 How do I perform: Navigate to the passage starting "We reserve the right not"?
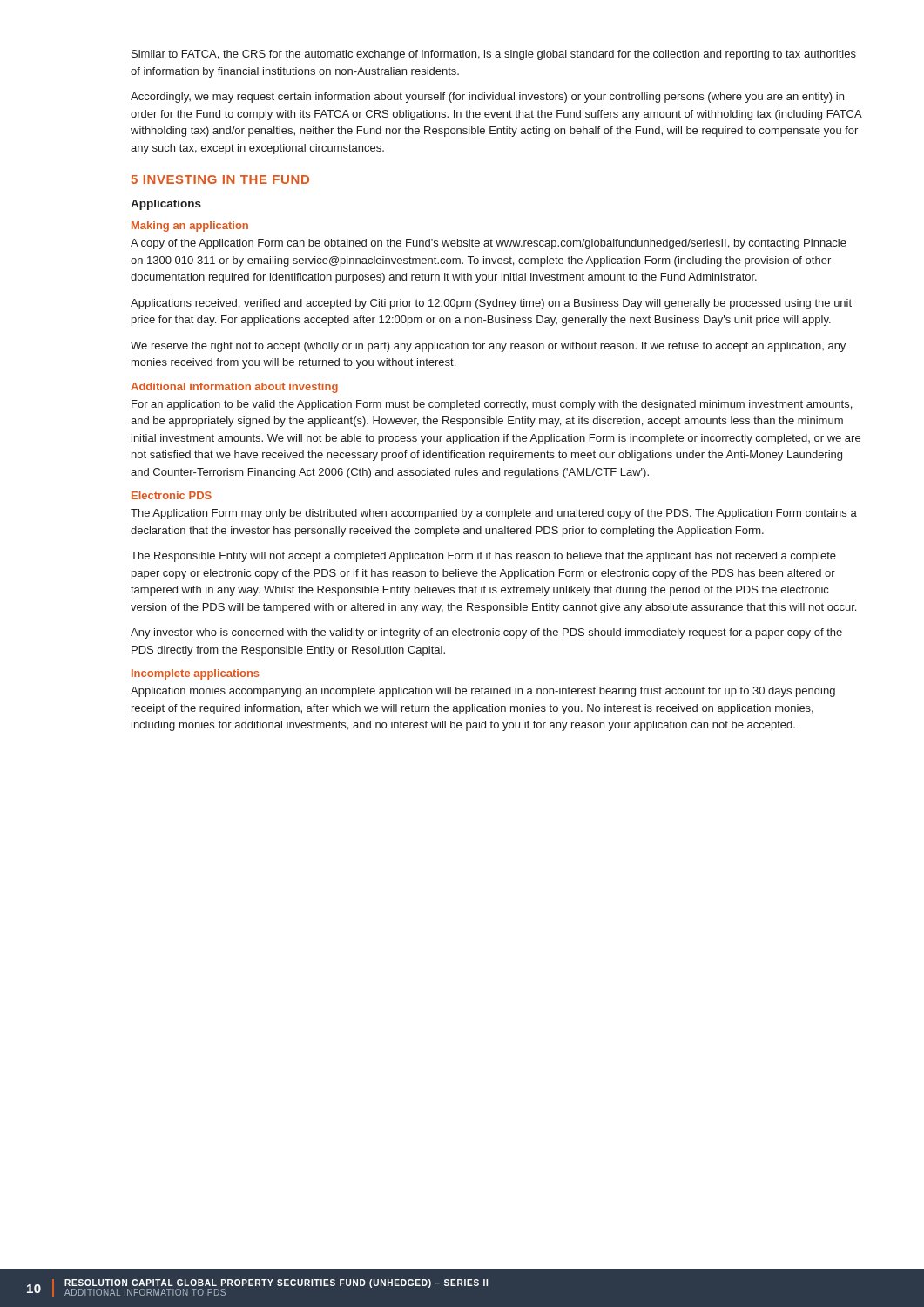(496, 354)
